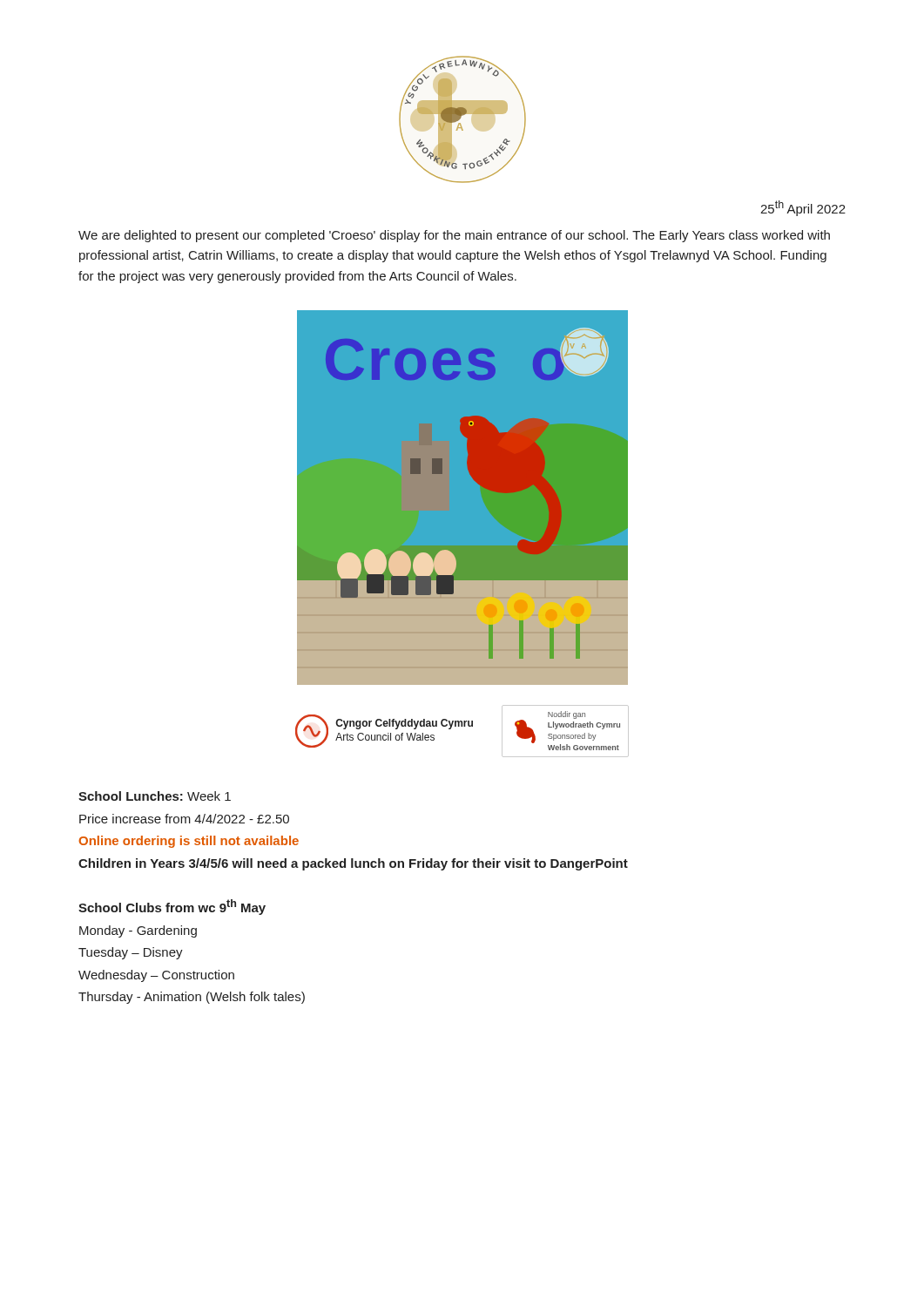Find the region starting "School Lunches: Week 1"
924x1307 pixels.
155,796
